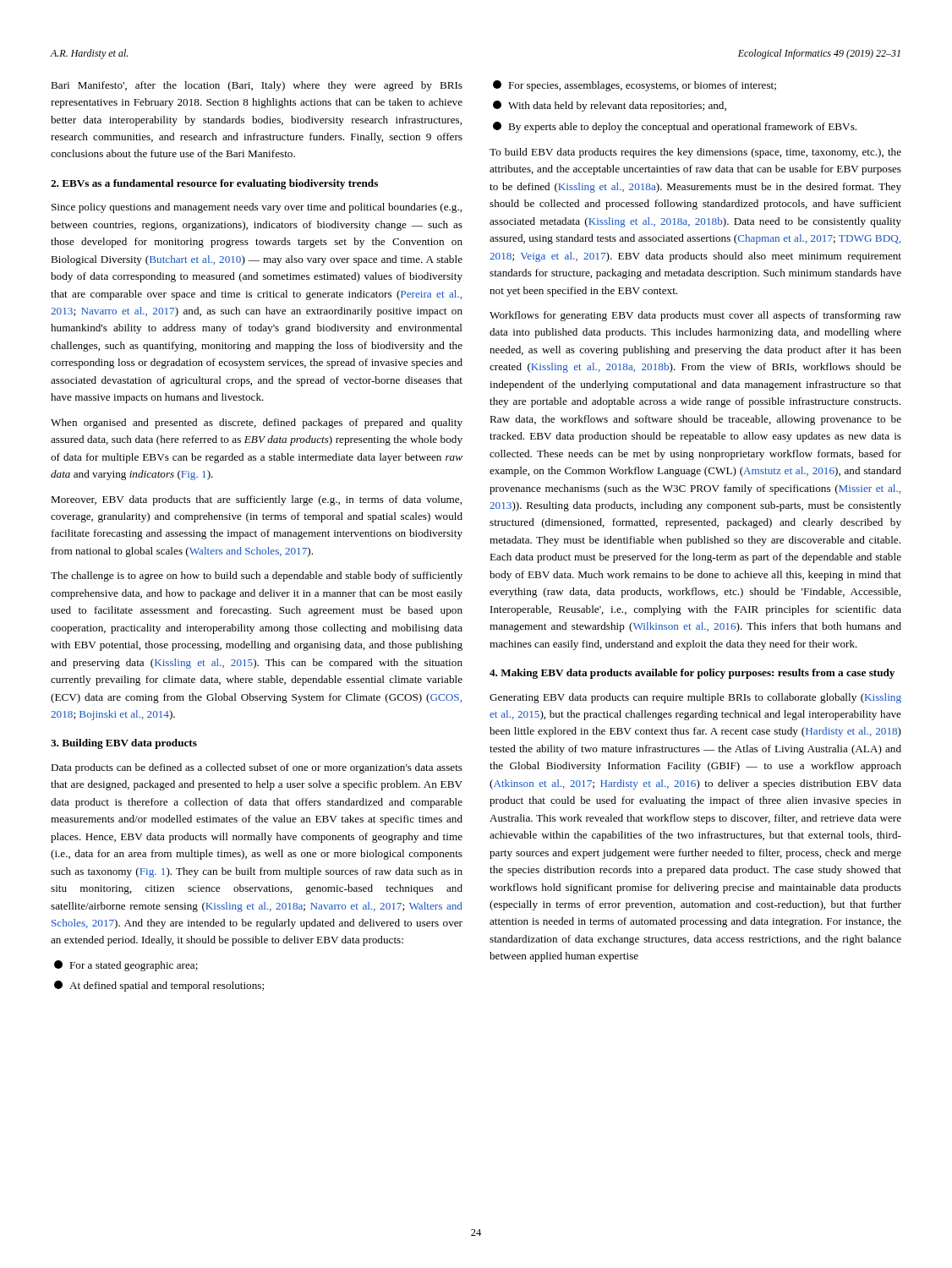This screenshot has width=952, height=1268.
Task: Click the passage that begins "To build EBV"
Action: pos(695,398)
